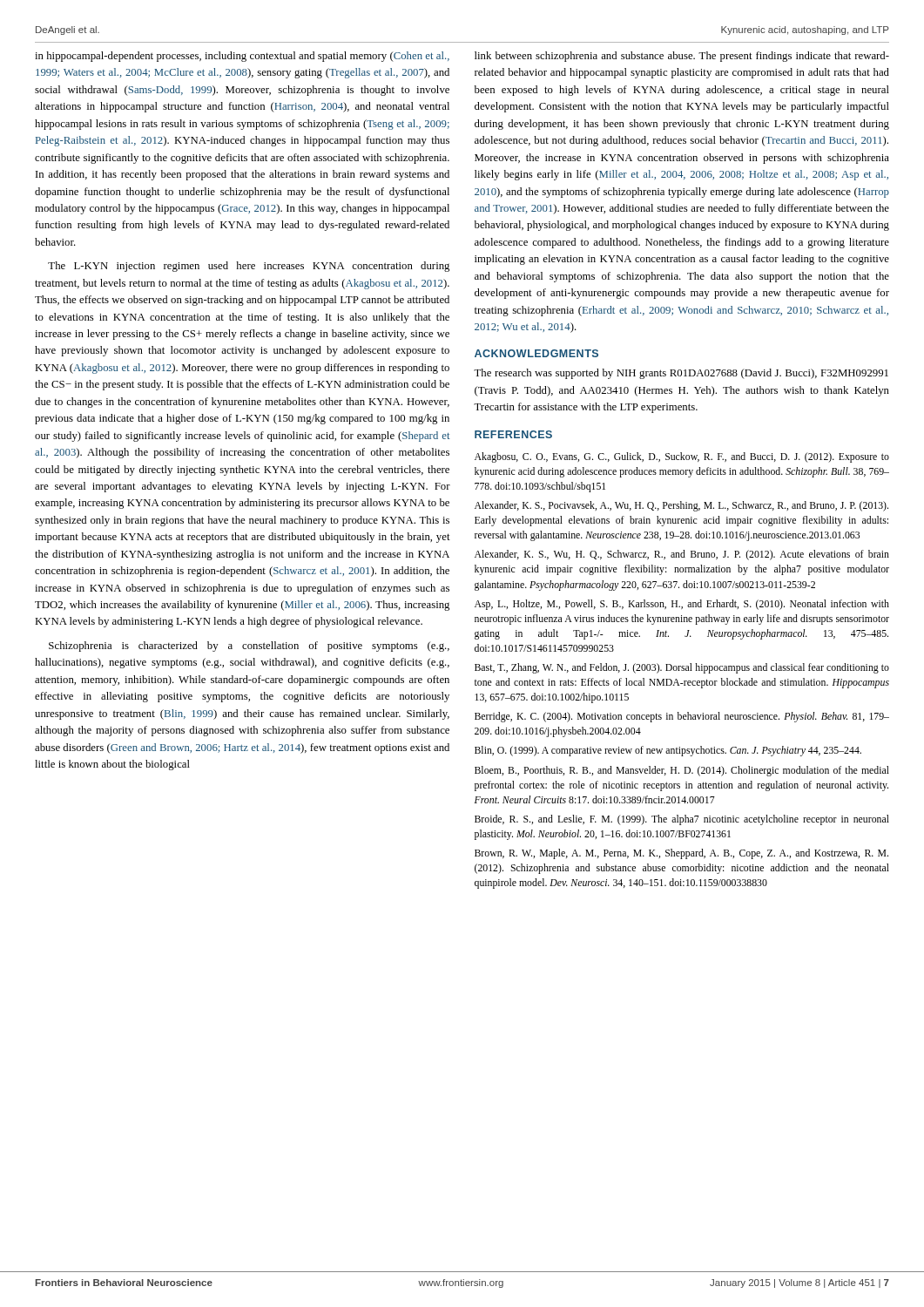Click the passage that begins "Asp, L., Holtze, M., Powell, S. B., Karlsson,"
The image size is (924, 1307).
pyautogui.click(x=682, y=626)
